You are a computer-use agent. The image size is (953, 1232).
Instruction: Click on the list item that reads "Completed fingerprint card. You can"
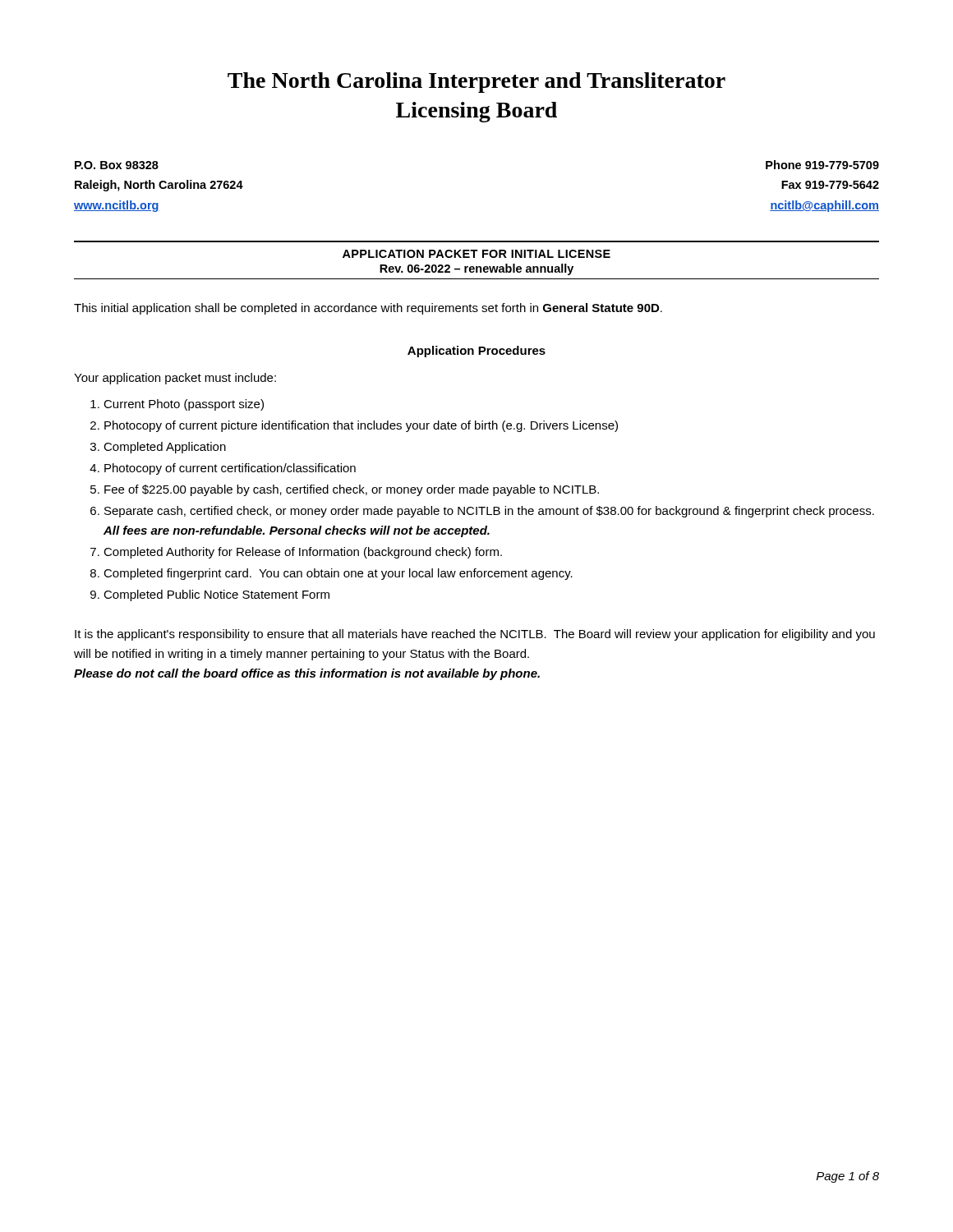pos(338,573)
